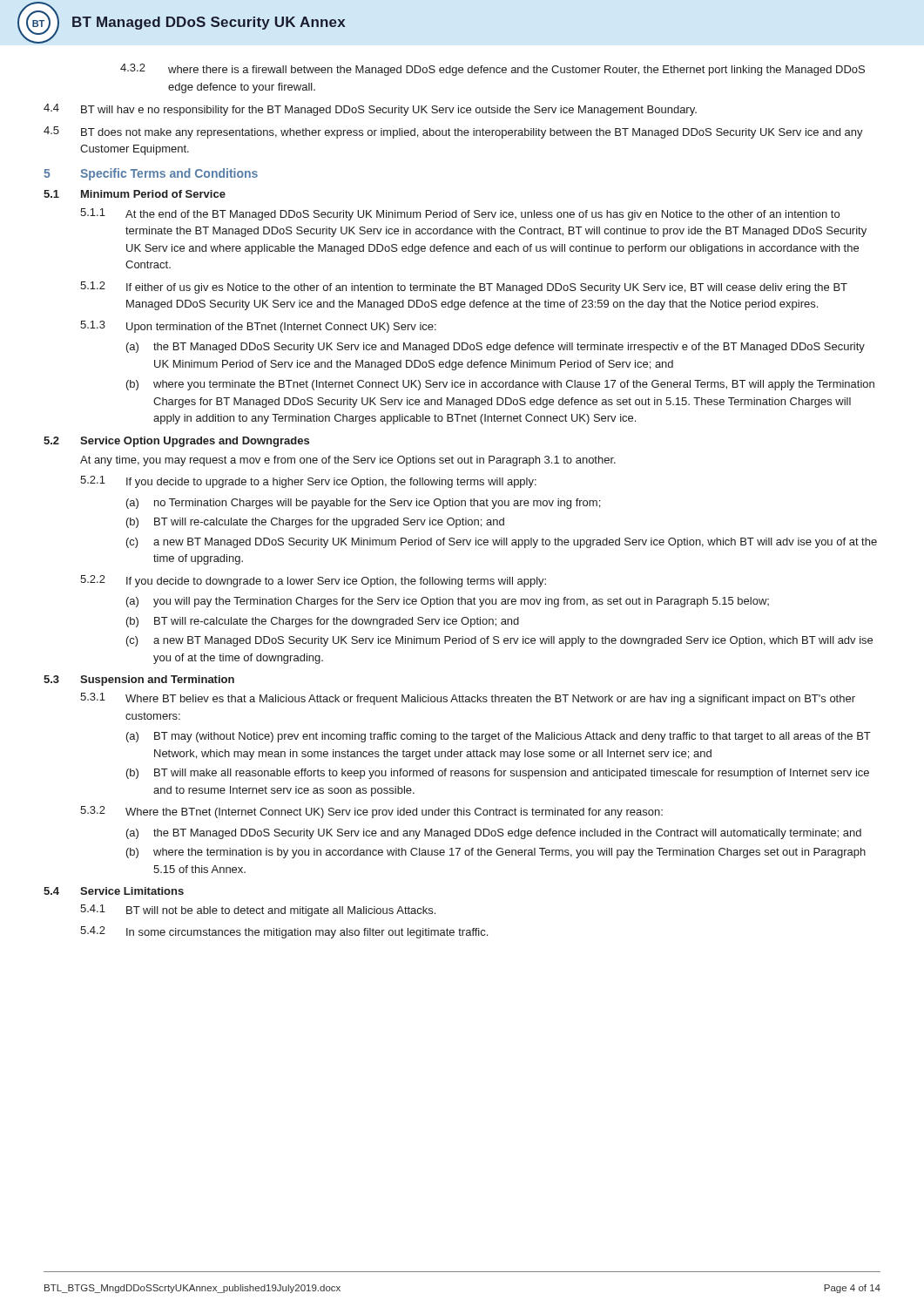Click on the list item with the text "5.3.2 Where the BTnet (Internet Connect UK)"

point(462,840)
